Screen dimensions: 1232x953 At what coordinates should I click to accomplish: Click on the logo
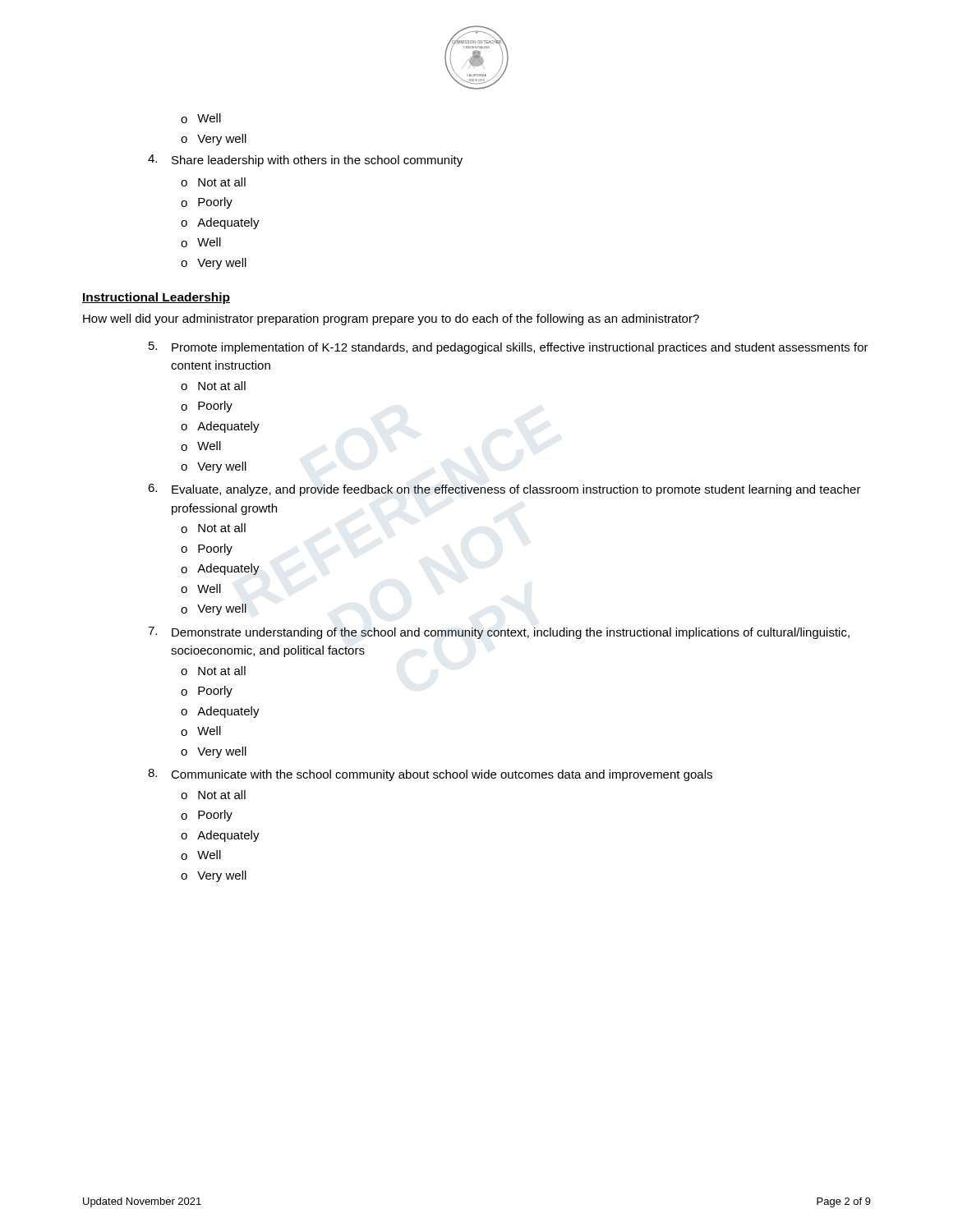(476, 51)
